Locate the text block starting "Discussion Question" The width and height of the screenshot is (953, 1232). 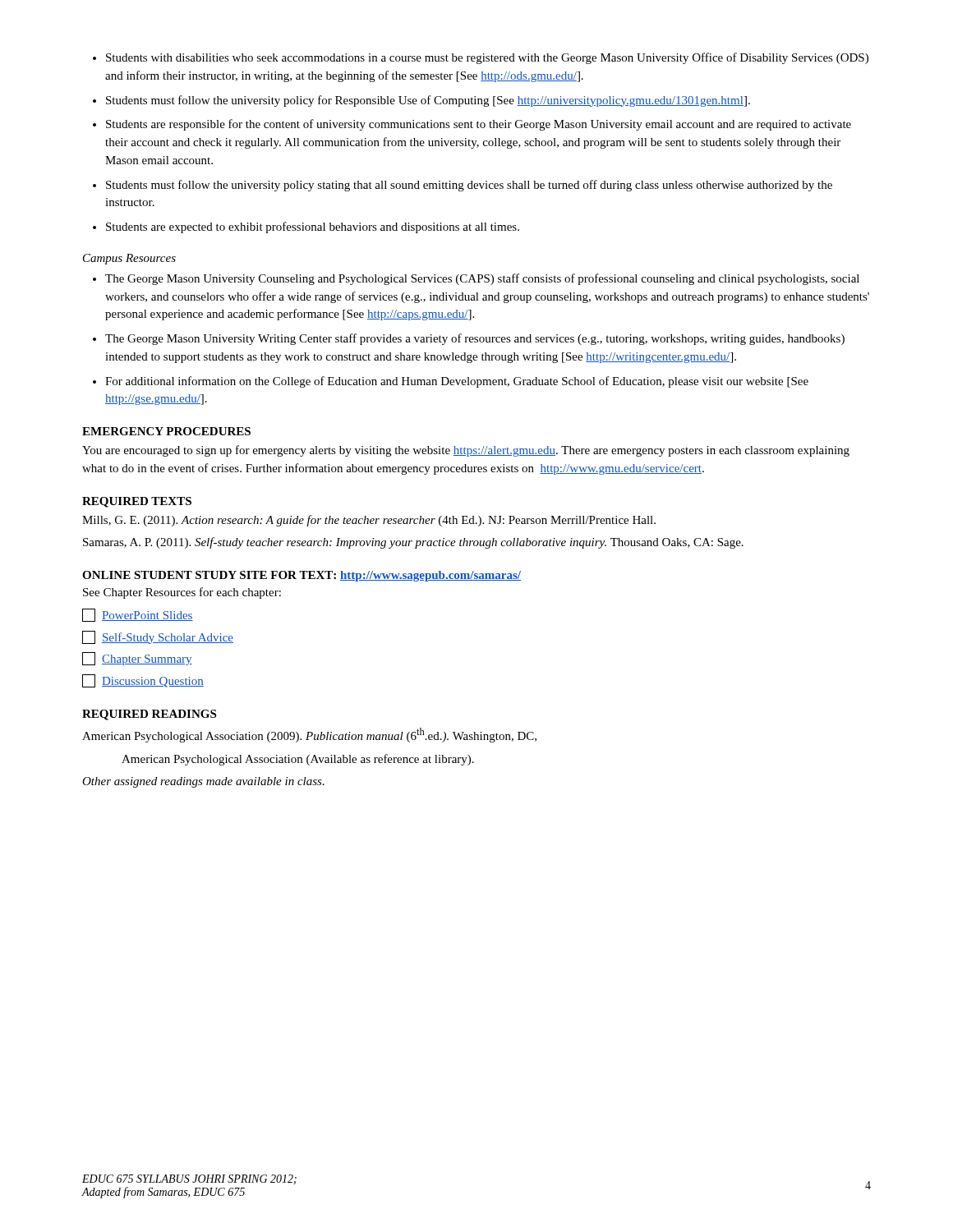143,682
